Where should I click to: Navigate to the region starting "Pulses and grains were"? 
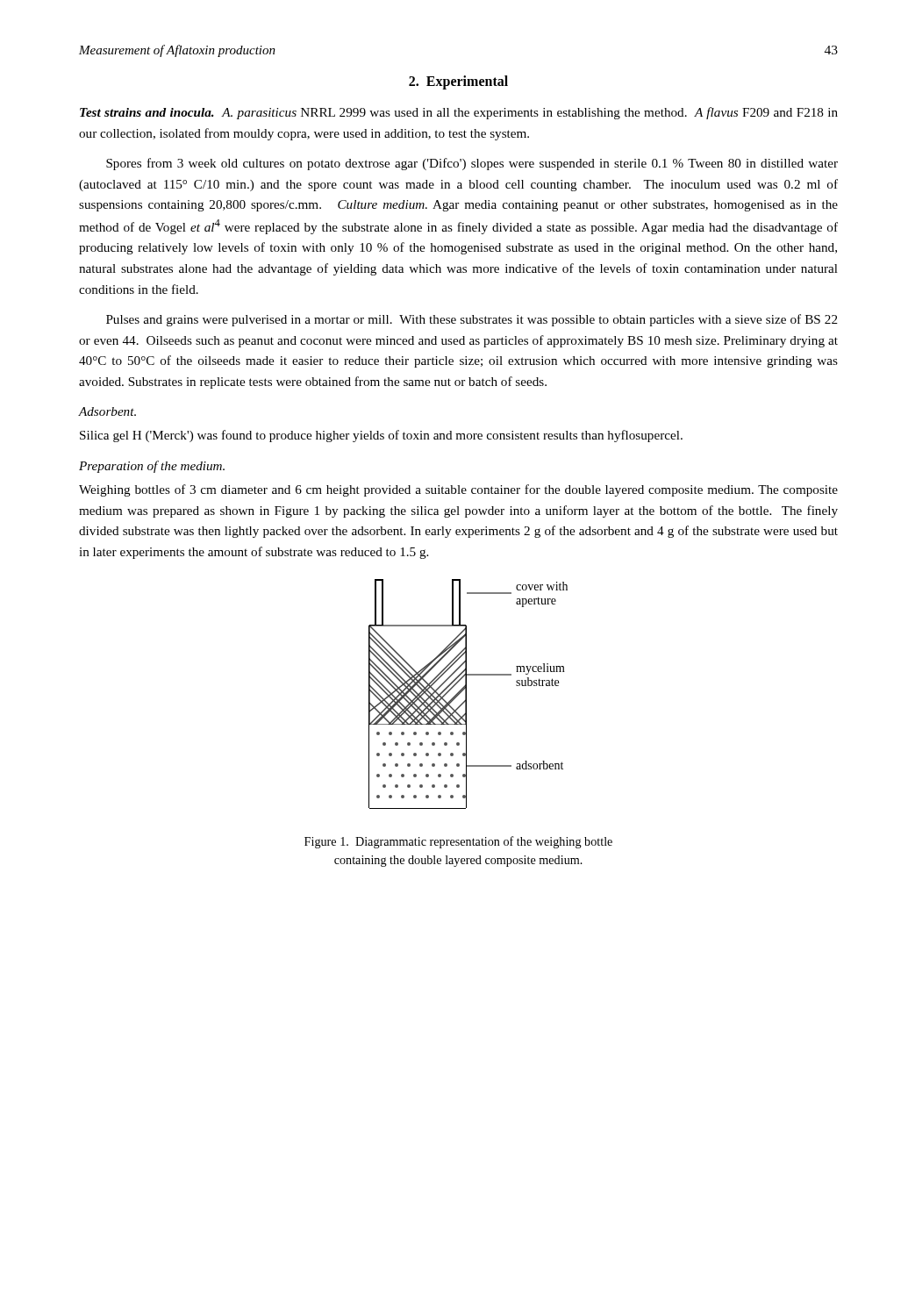458,350
